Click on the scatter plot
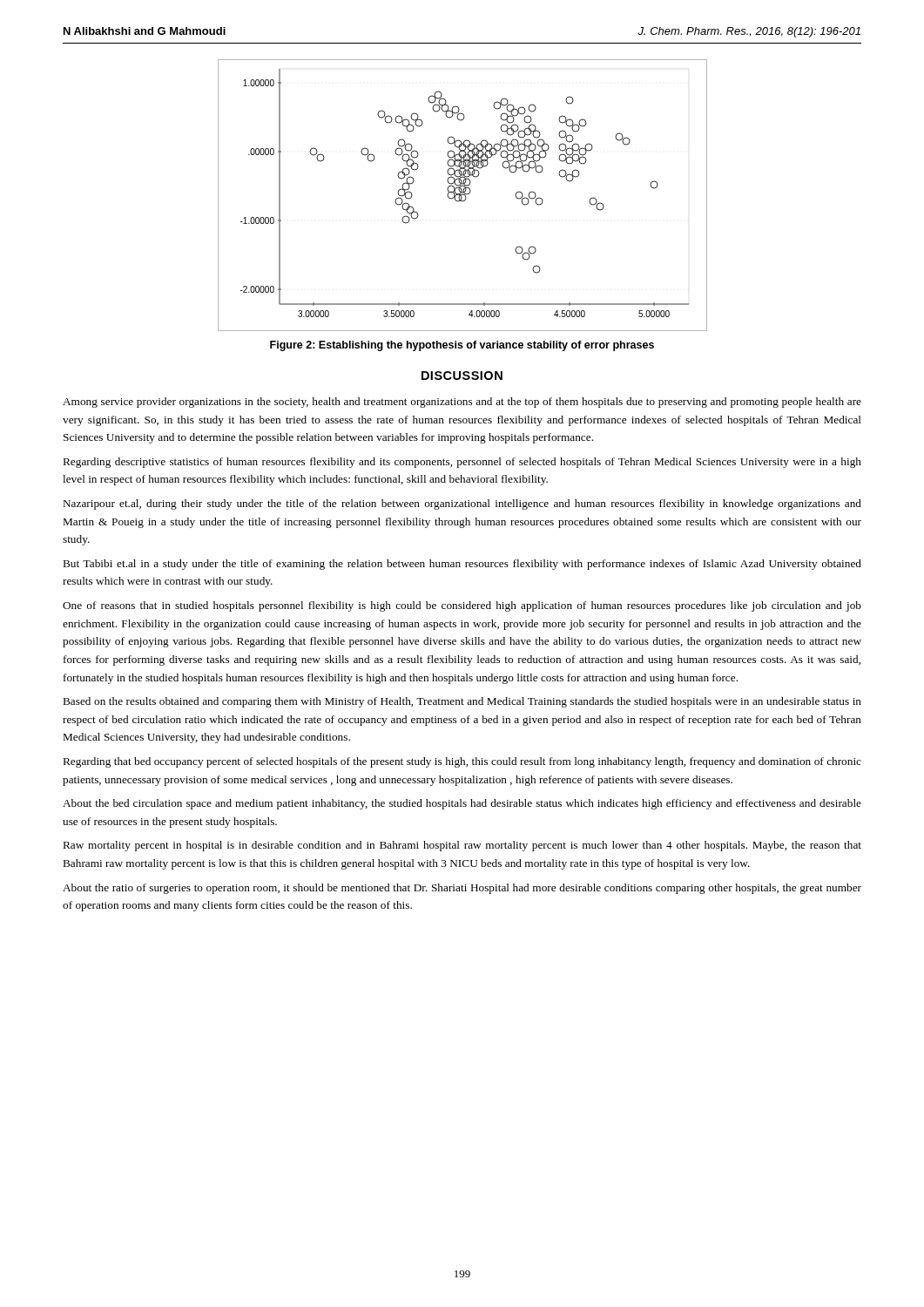924x1307 pixels. point(462,197)
